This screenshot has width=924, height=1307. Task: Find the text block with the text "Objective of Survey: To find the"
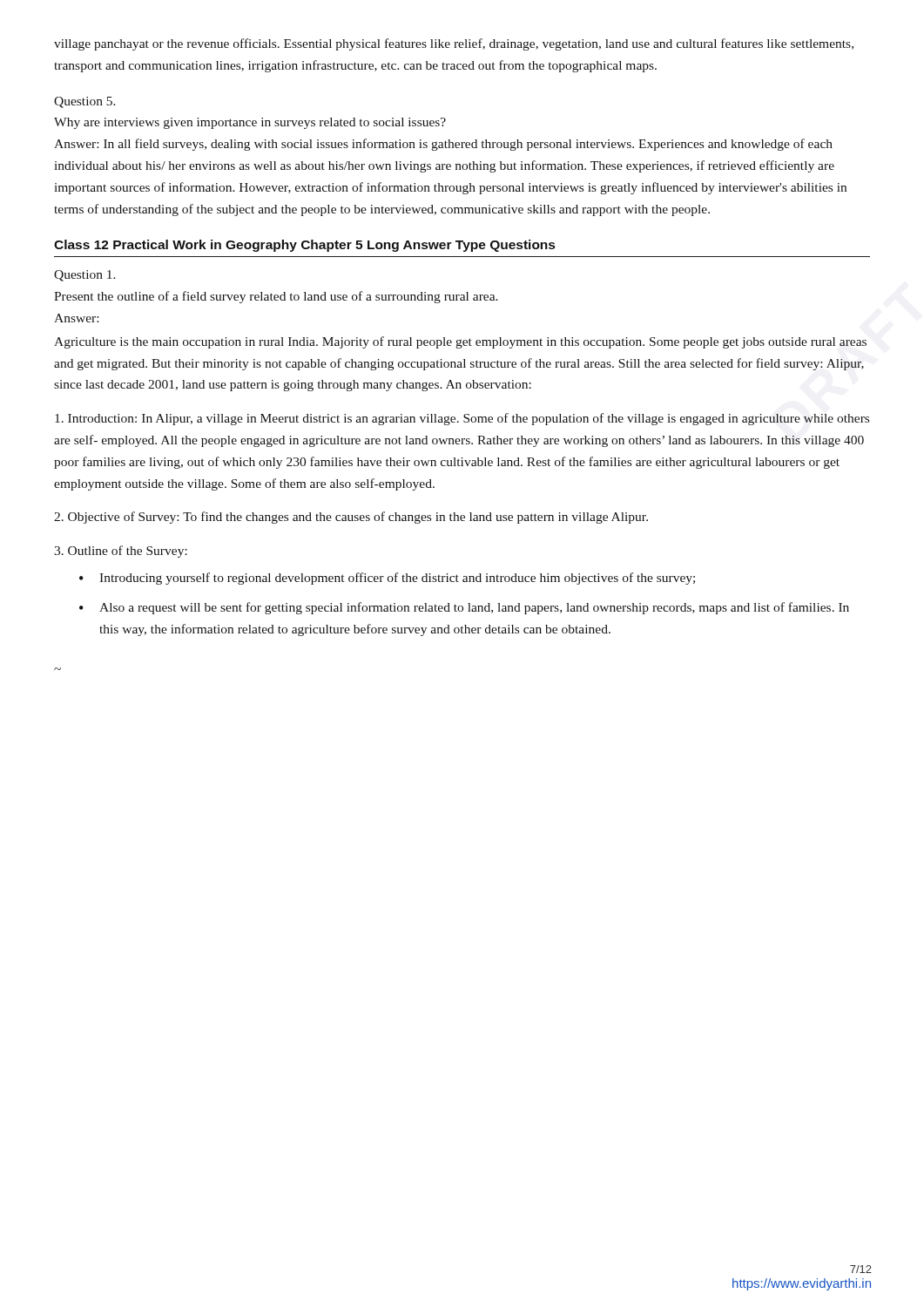[x=462, y=517]
